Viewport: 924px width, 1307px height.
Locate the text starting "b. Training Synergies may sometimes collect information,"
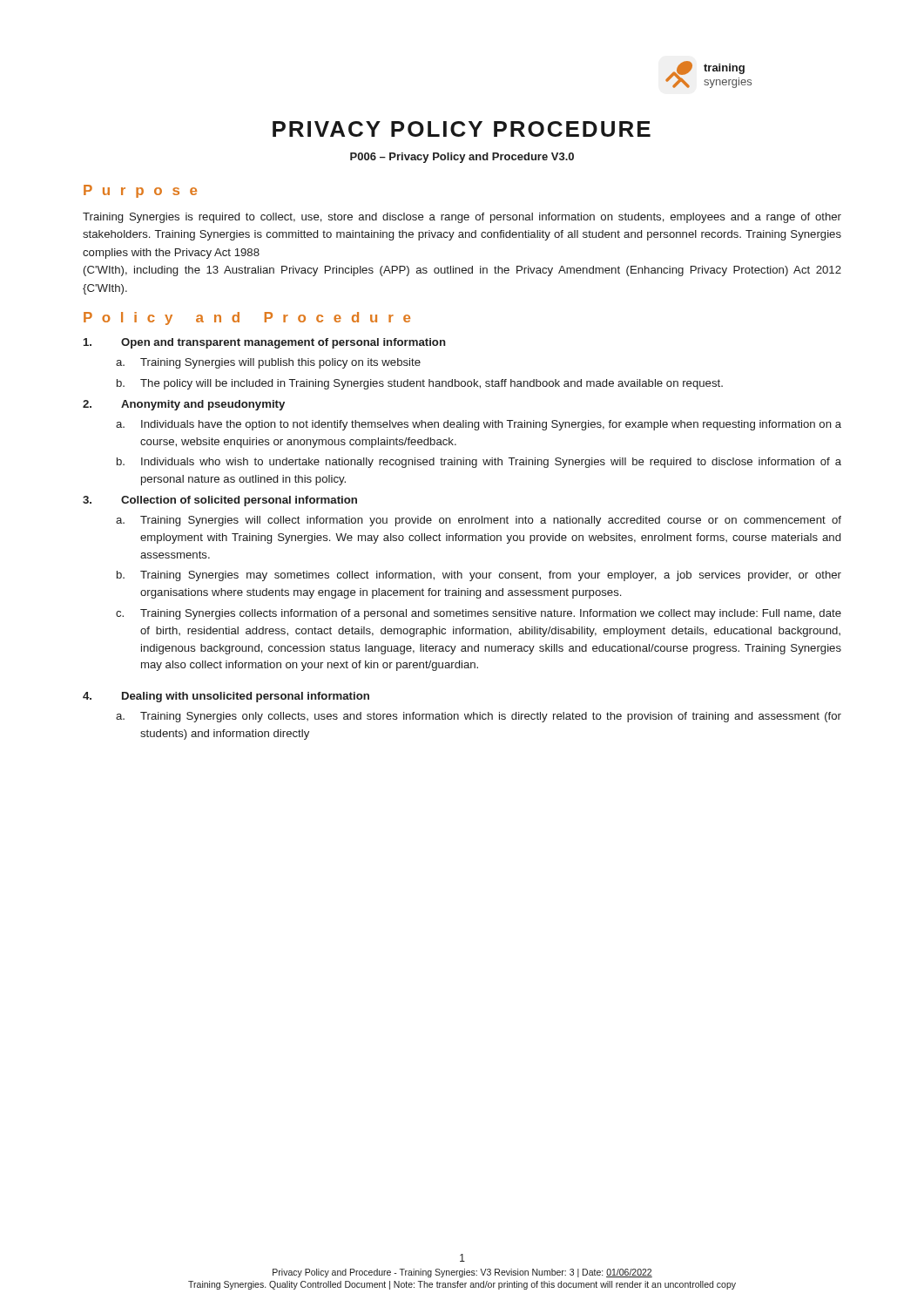[x=479, y=584]
